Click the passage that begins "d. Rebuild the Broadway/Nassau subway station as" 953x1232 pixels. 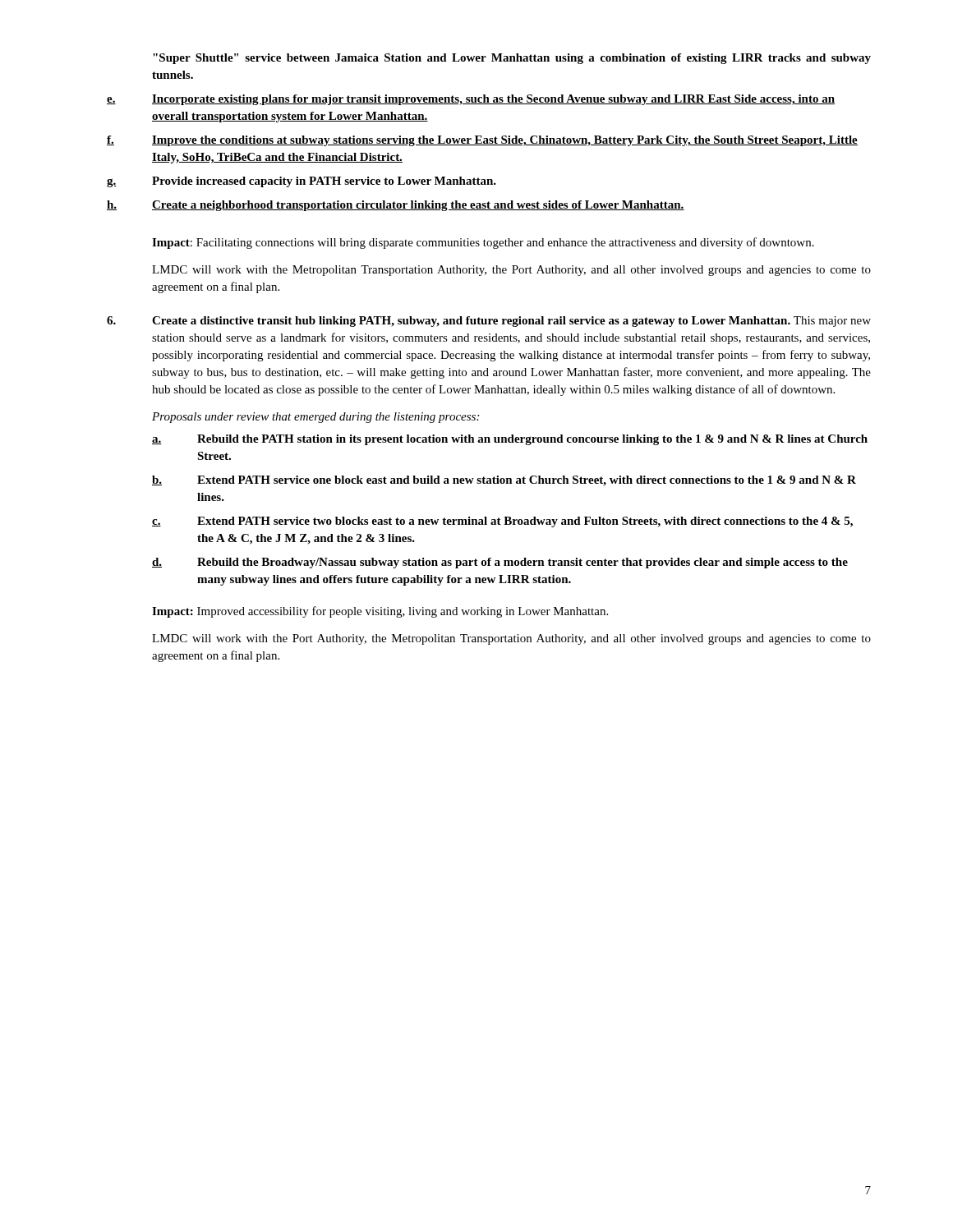pos(511,571)
